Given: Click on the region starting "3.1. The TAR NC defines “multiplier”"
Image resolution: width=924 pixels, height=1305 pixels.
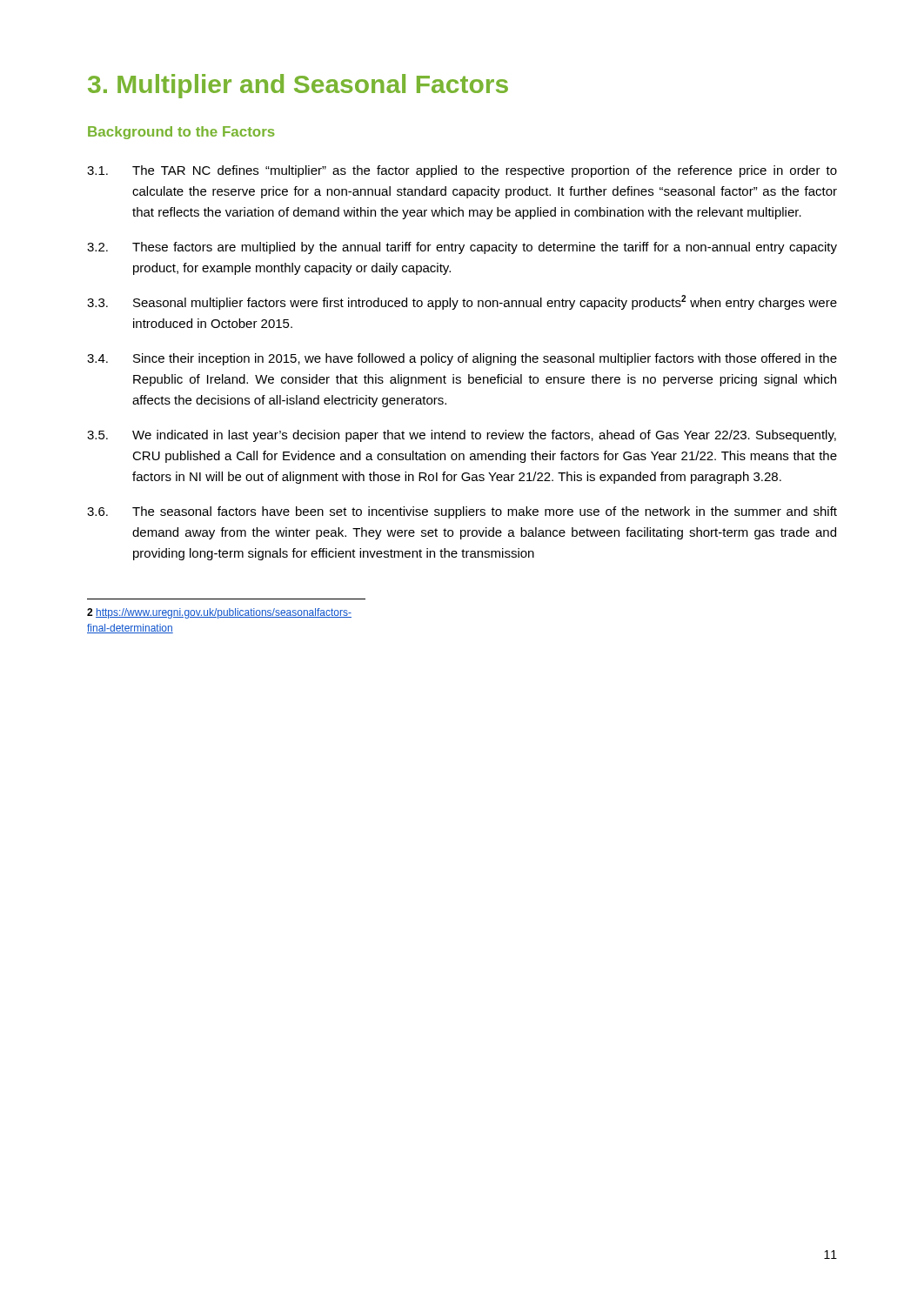Looking at the screenshot, I should [x=462, y=191].
